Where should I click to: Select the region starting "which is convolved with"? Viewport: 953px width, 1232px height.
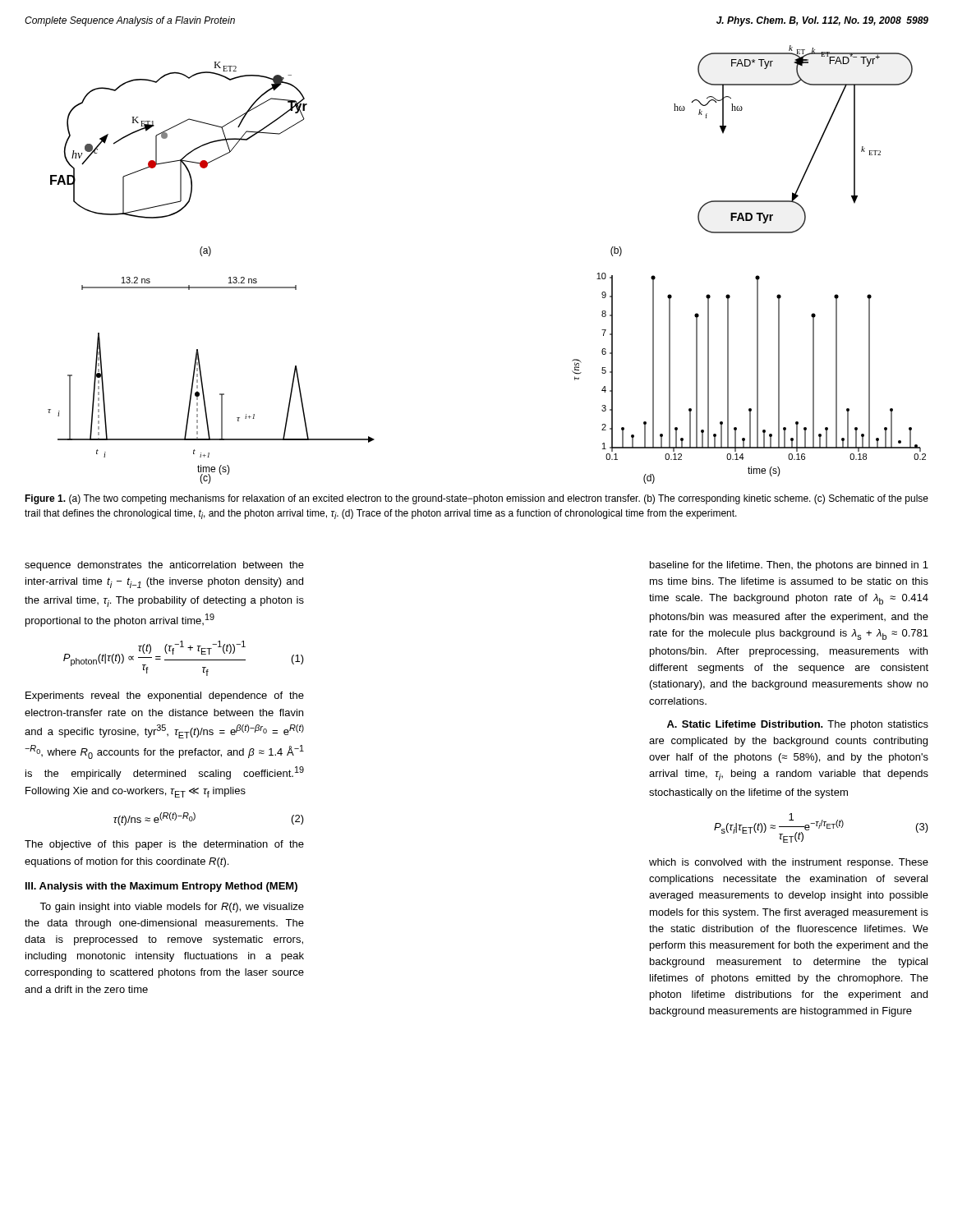click(789, 937)
